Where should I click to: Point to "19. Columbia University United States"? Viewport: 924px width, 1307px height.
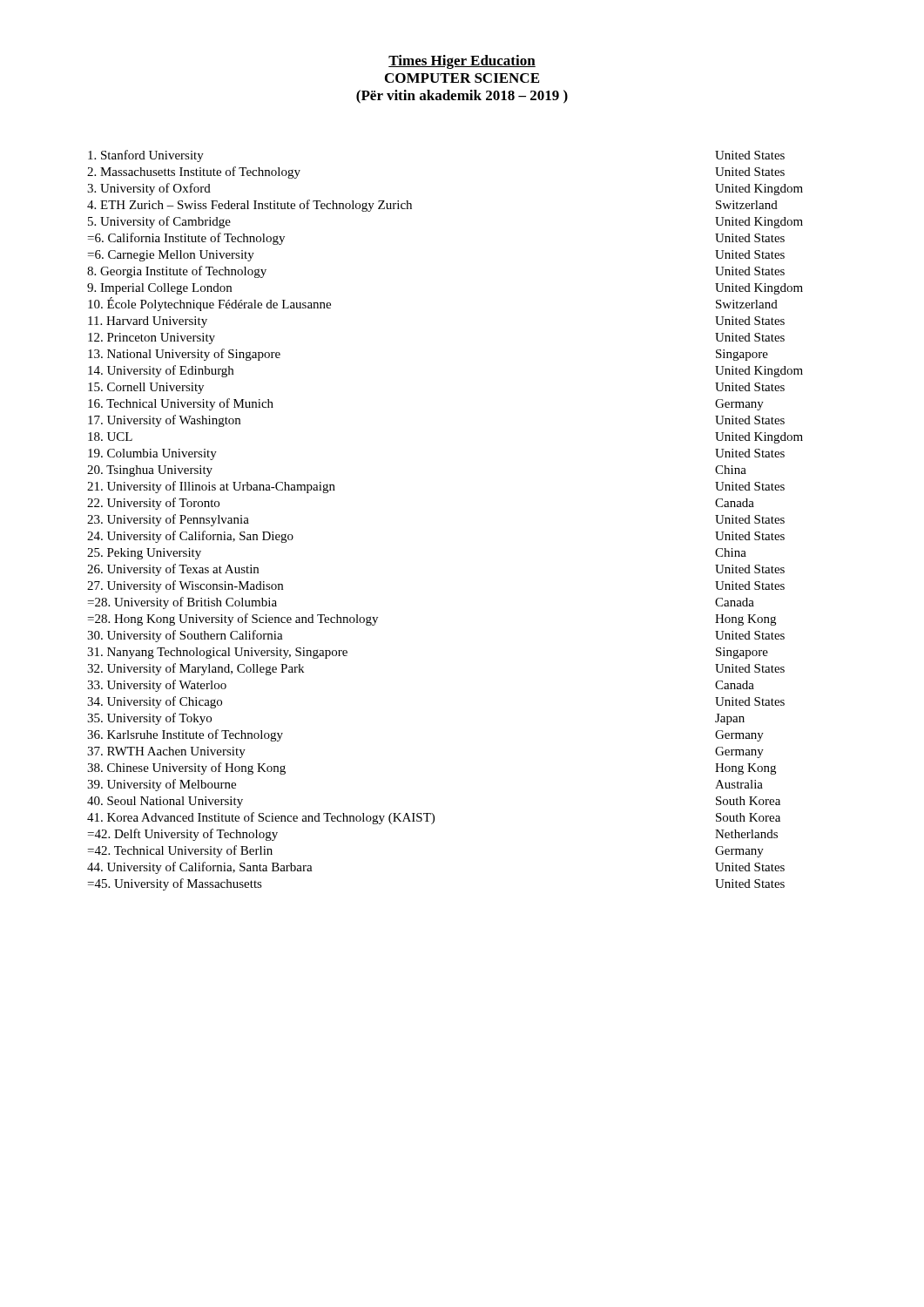coord(154,454)
